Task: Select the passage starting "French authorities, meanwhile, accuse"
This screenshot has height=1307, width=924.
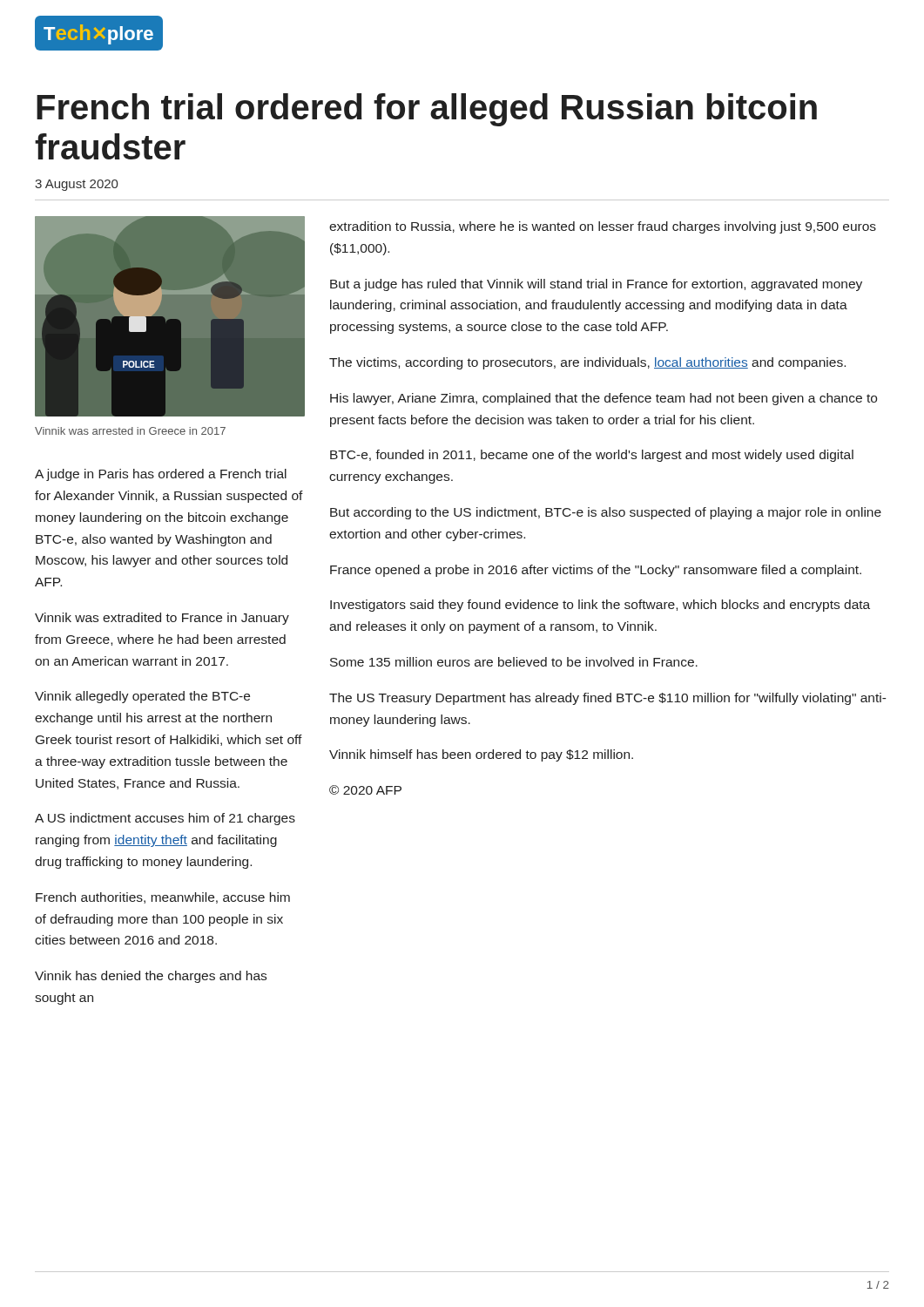Action: tap(170, 919)
